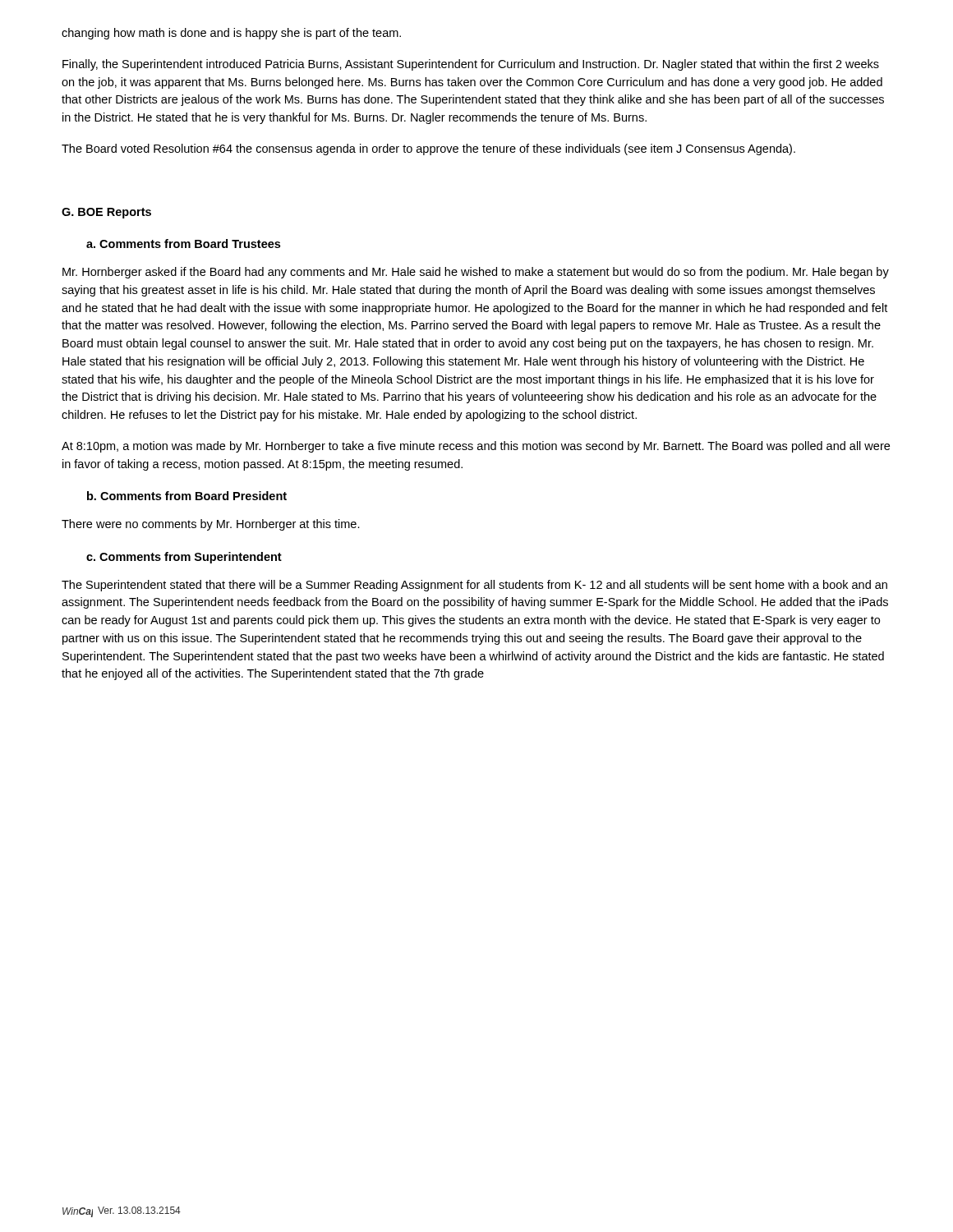Find the block on this page that starts "The Superintendent stated"
953x1232 pixels.
tap(476, 630)
